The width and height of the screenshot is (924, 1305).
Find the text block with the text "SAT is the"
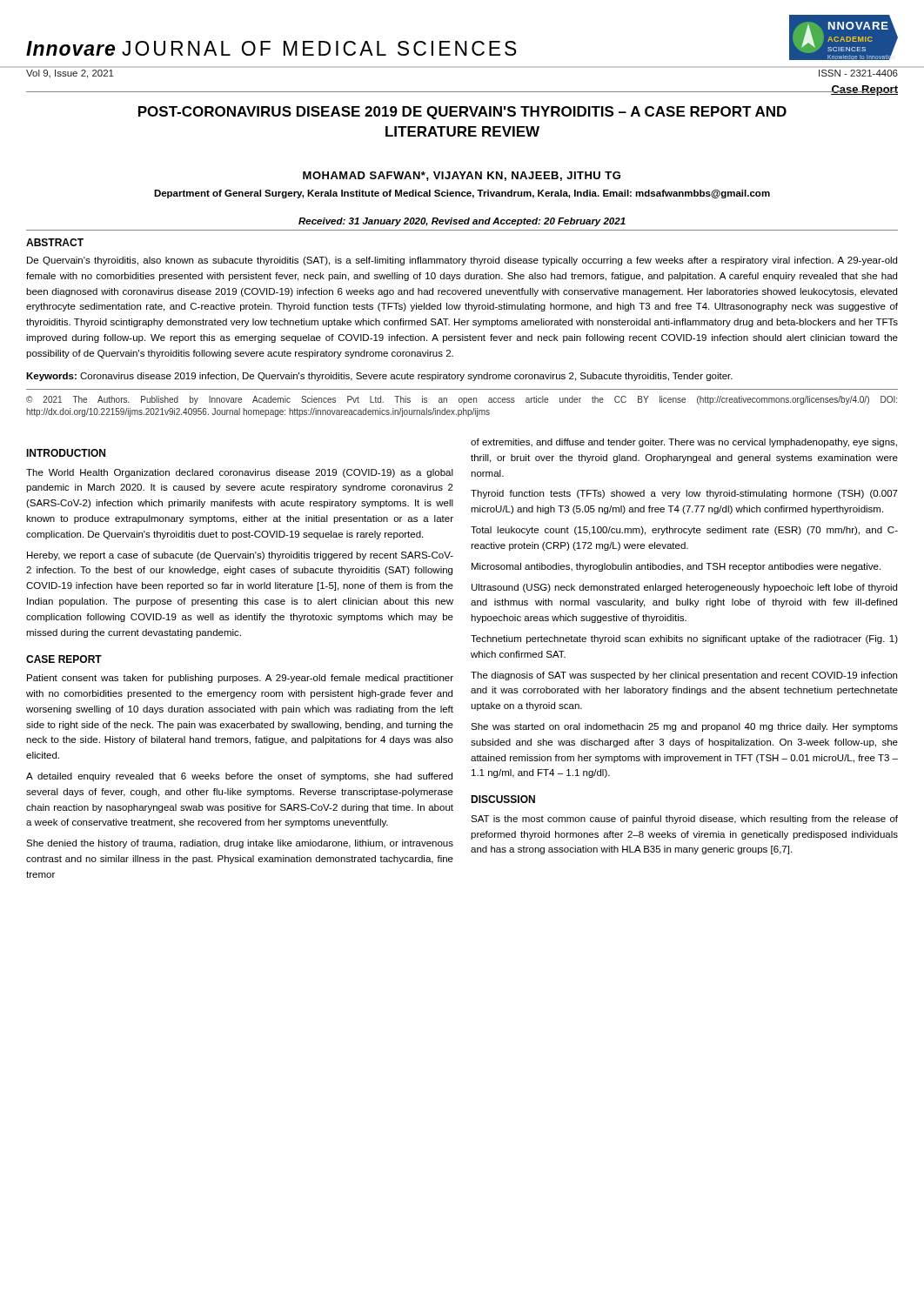(x=684, y=834)
